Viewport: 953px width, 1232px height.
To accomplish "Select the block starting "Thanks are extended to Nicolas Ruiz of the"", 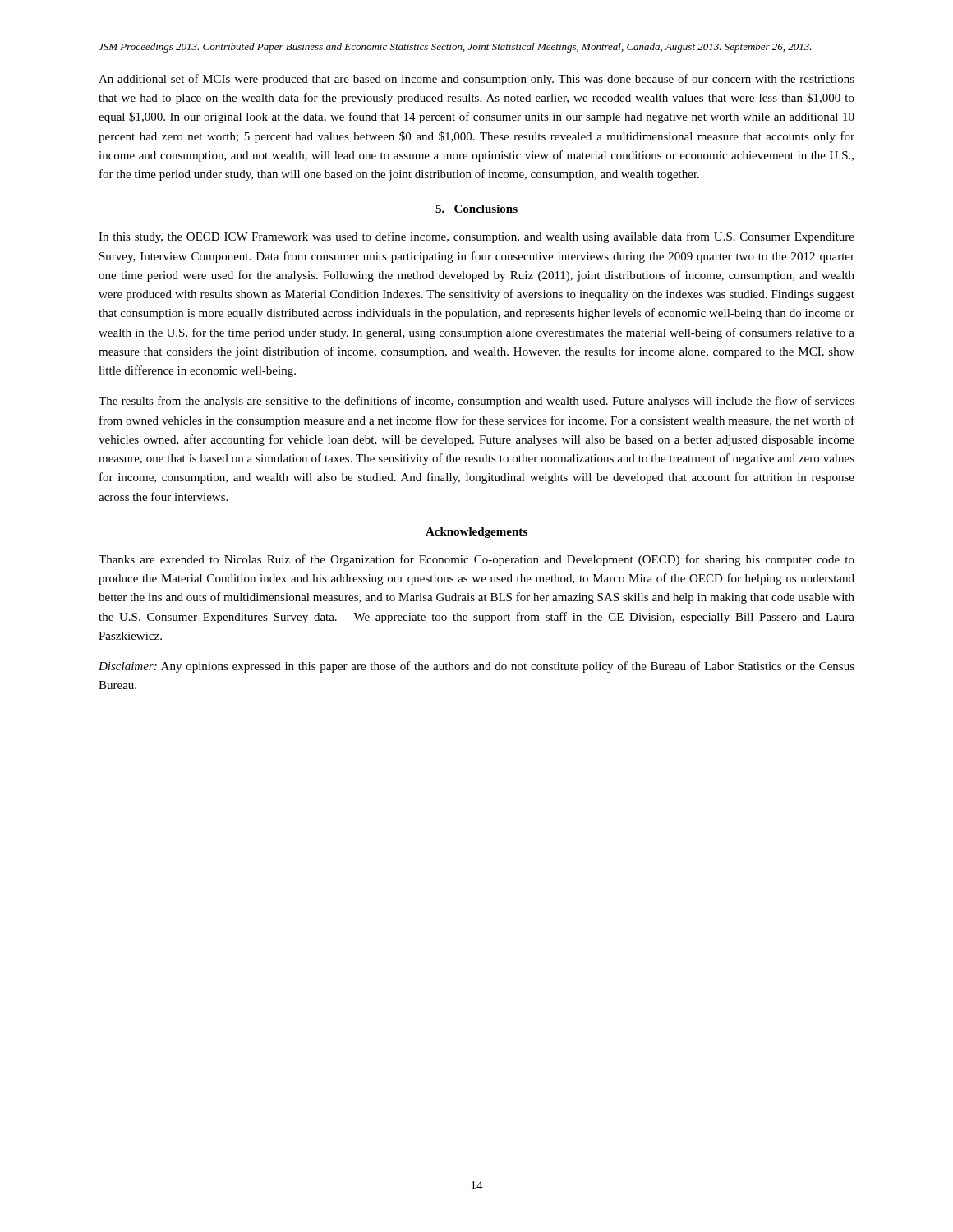I will coord(476,597).
